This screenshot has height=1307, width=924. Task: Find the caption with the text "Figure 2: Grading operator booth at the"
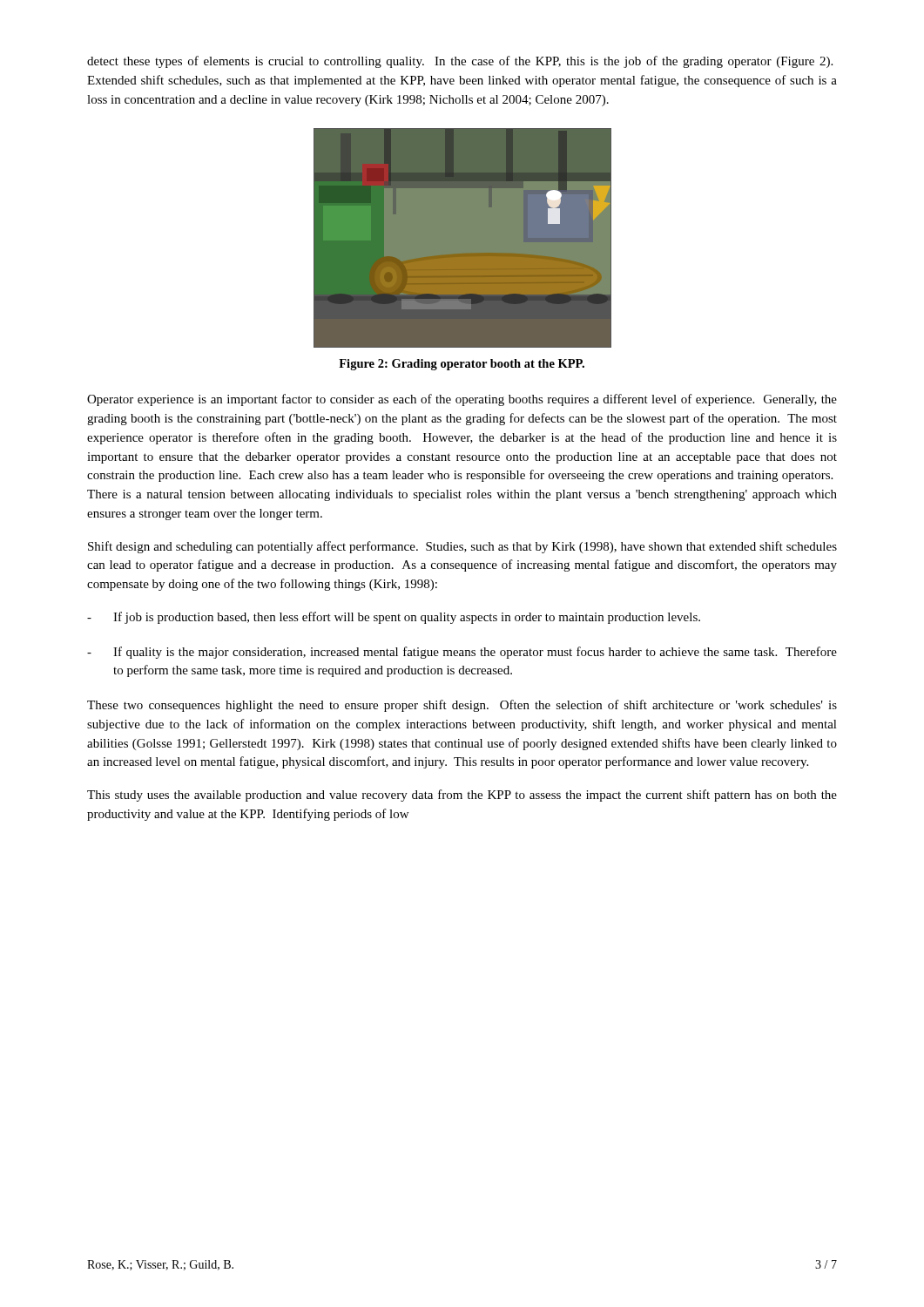coord(462,364)
